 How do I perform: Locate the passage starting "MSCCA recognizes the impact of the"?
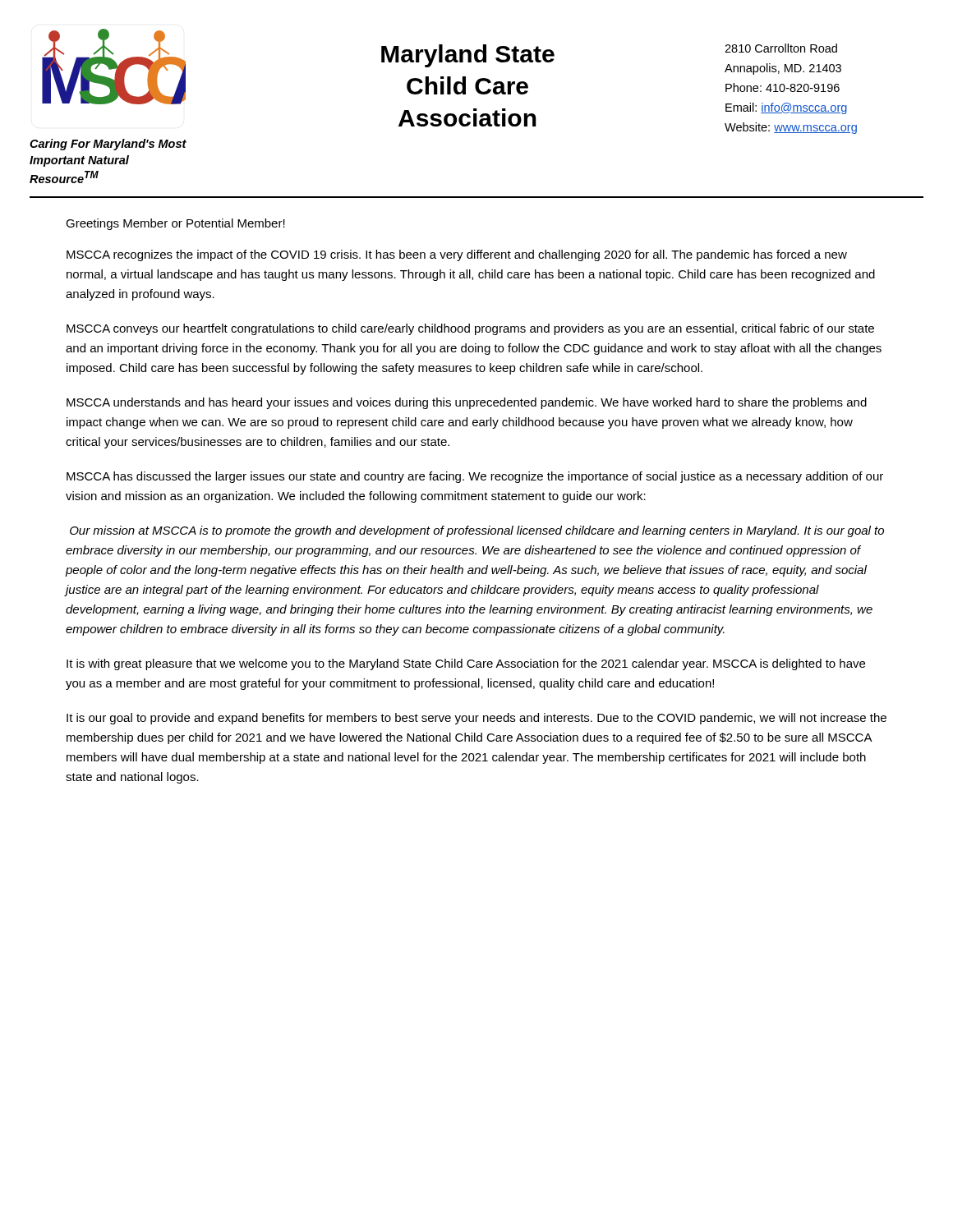pos(470,274)
